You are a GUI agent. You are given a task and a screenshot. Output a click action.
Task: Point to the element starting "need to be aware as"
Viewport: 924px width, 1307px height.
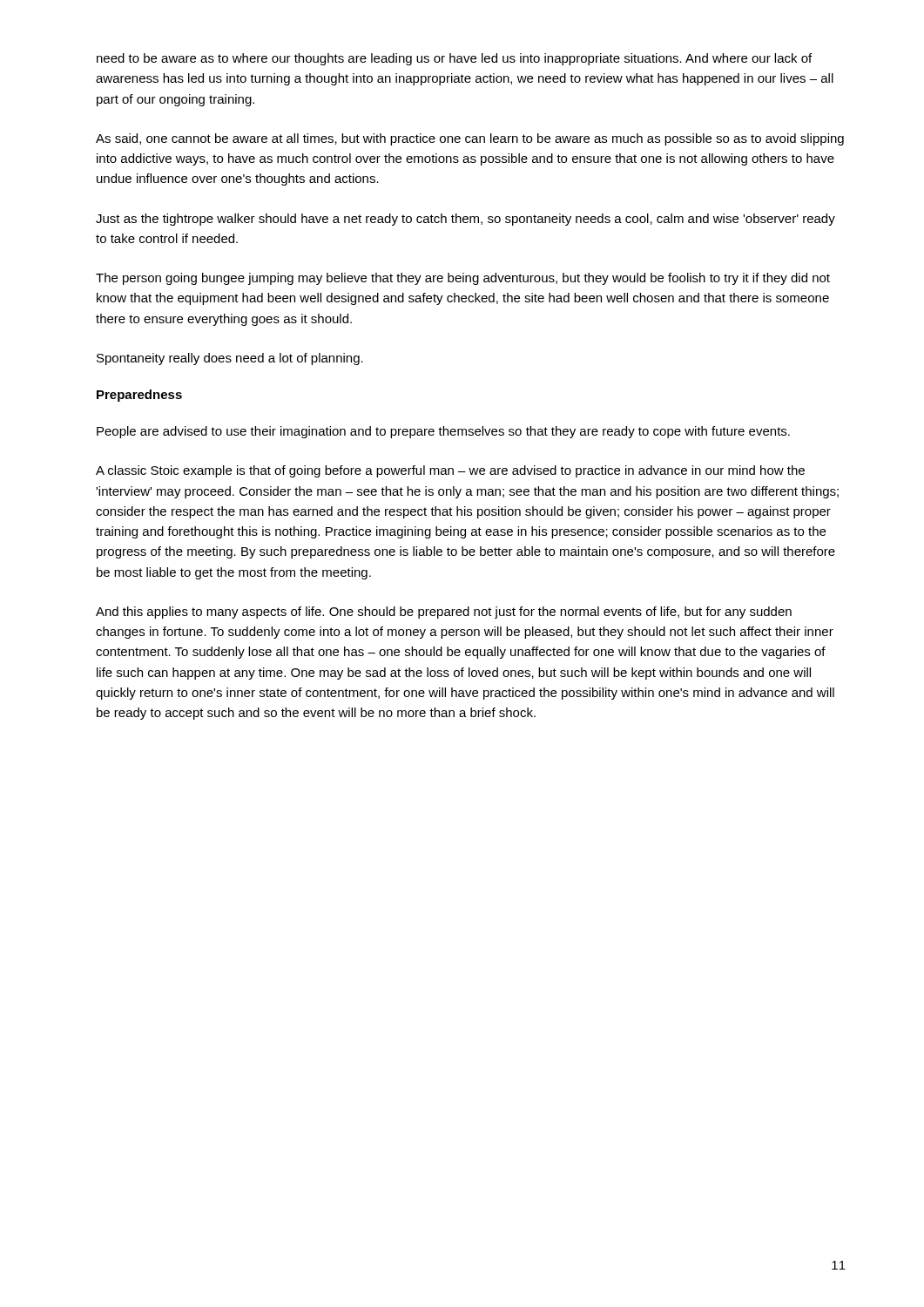[x=465, y=78]
